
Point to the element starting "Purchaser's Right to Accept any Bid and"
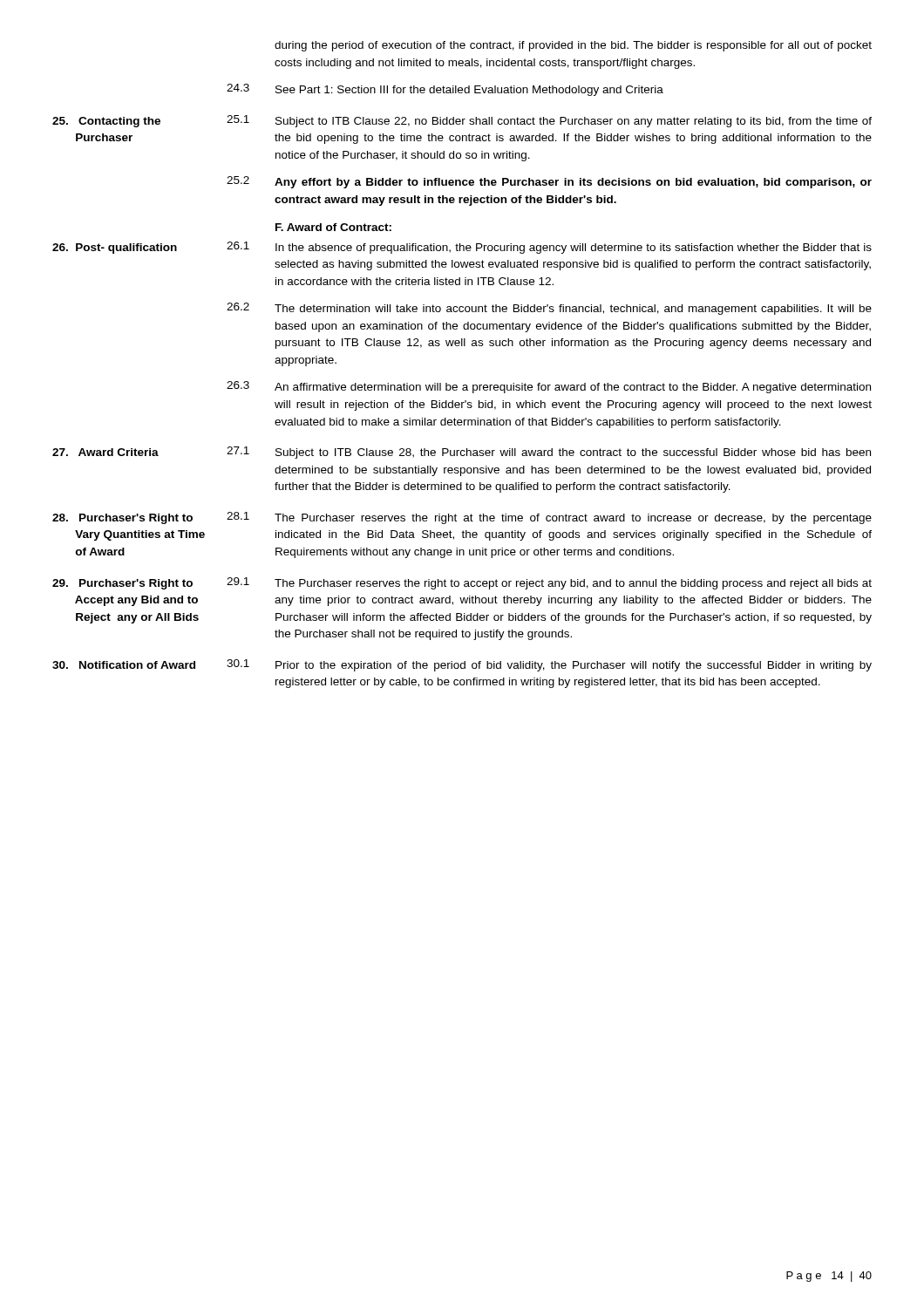tap(462, 612)
